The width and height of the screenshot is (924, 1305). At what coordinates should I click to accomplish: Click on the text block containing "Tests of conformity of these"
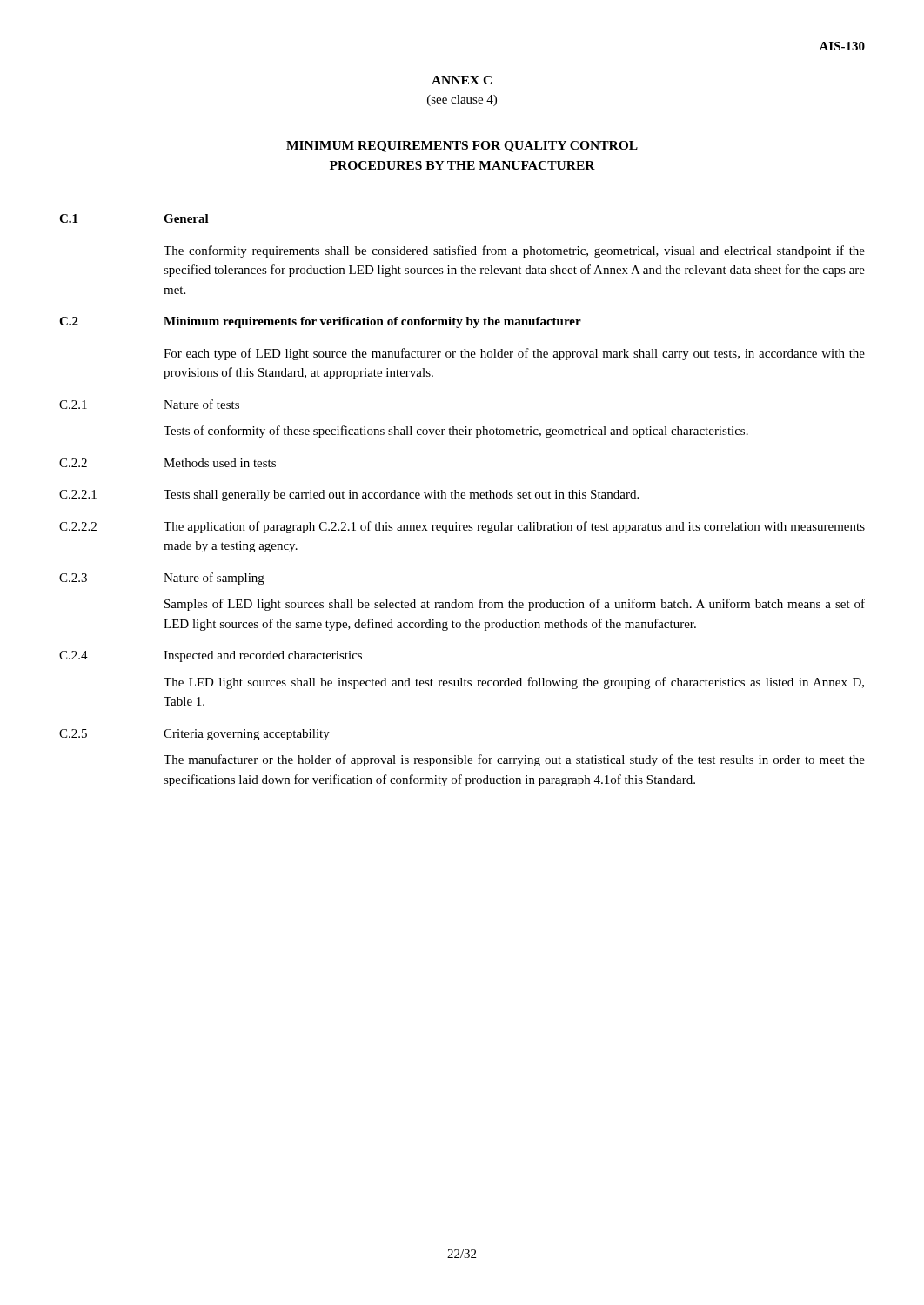(462, 431)
